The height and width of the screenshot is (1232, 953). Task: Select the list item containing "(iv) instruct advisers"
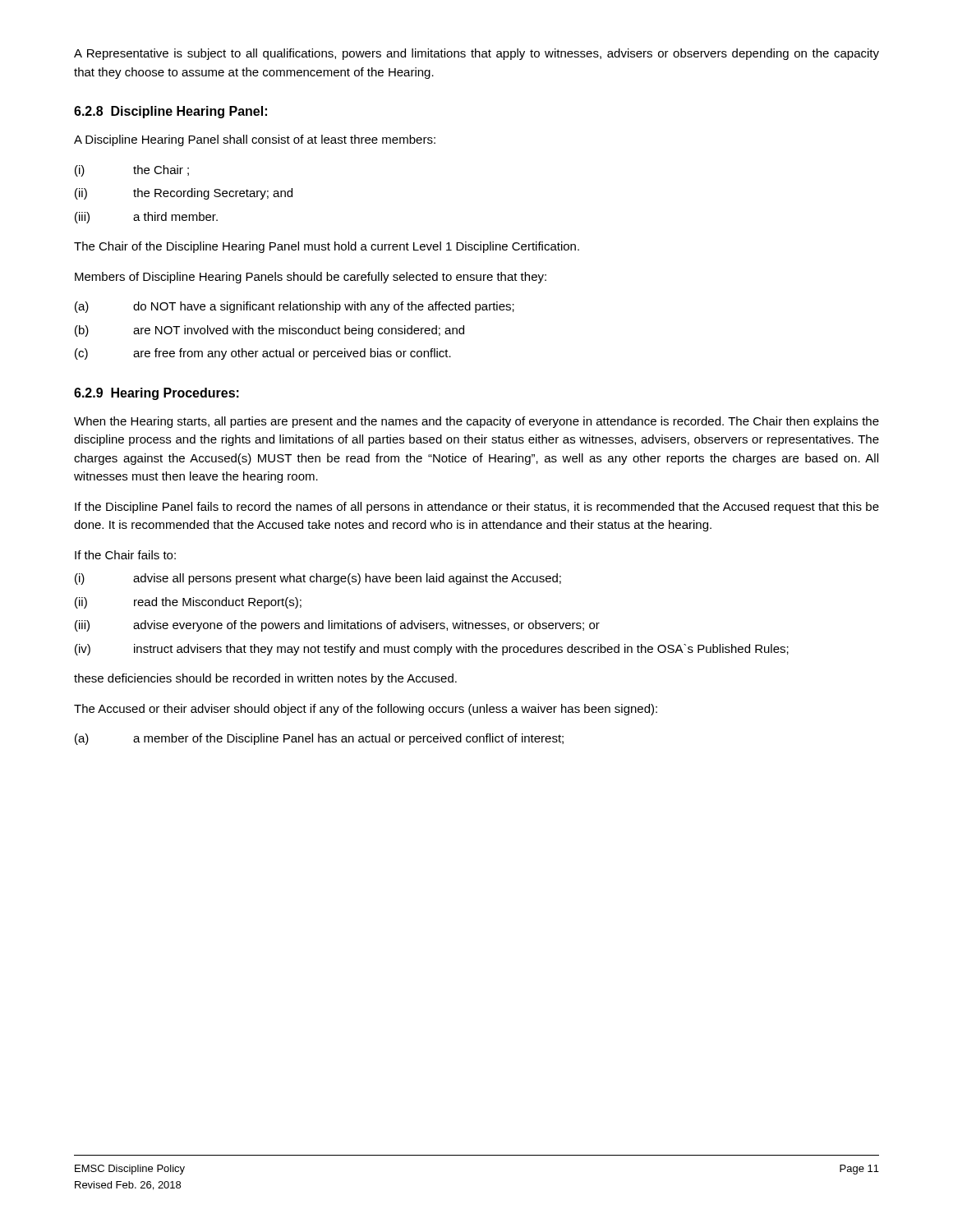476,649
